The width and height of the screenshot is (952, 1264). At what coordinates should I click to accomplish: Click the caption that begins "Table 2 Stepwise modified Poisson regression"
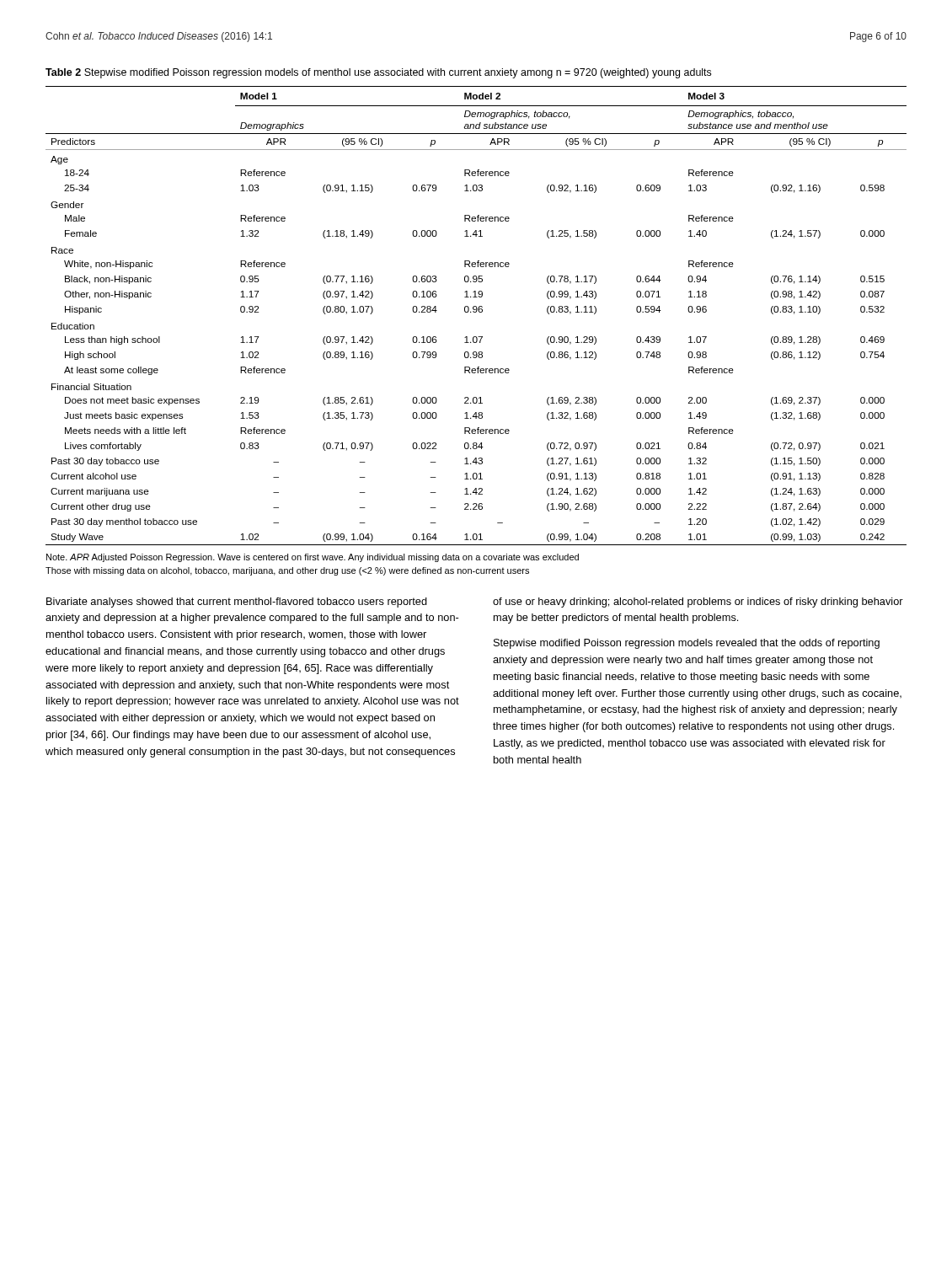click(379, 72)
